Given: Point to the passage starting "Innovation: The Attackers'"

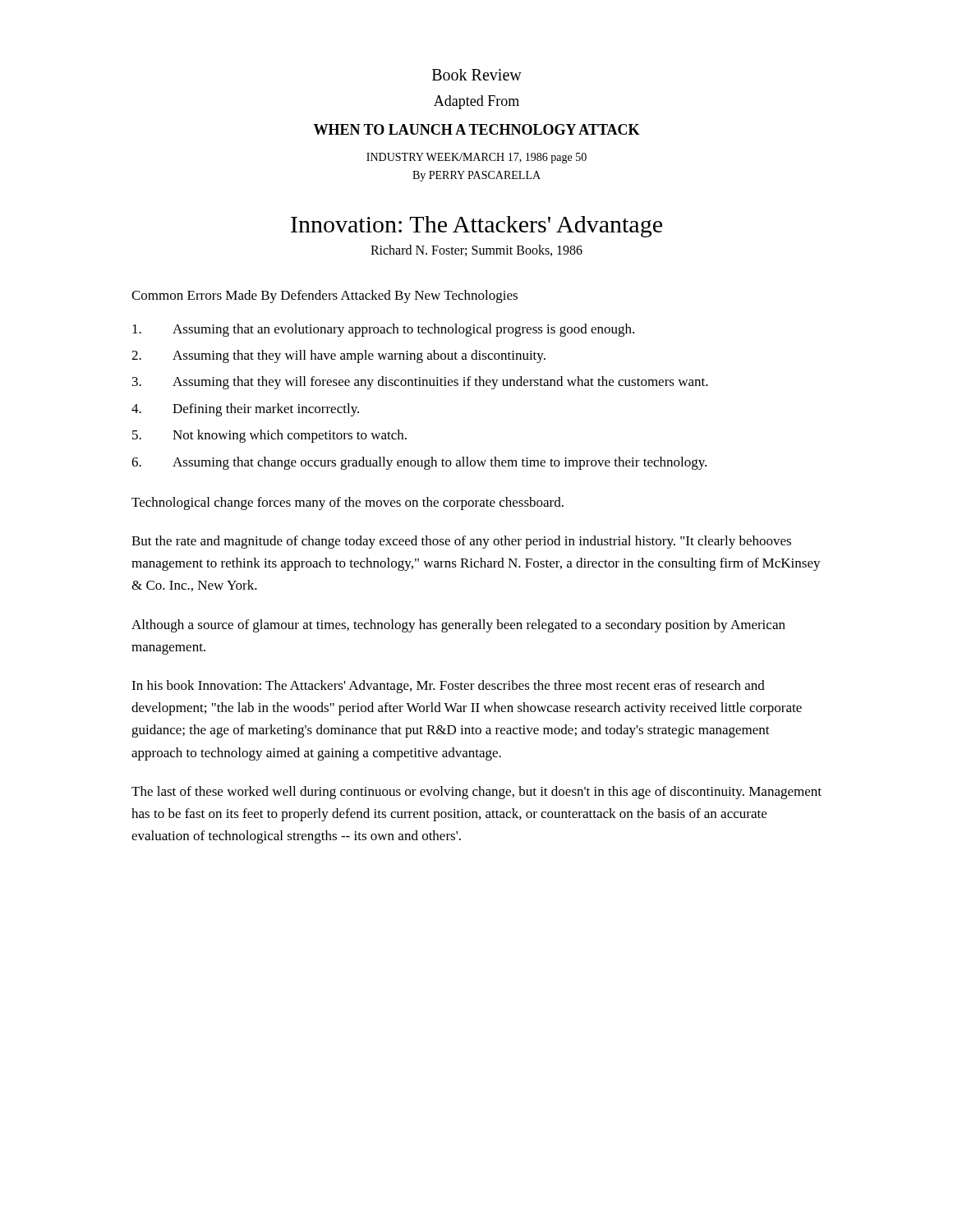Looking at the screenshot, I should pos(476,224).
